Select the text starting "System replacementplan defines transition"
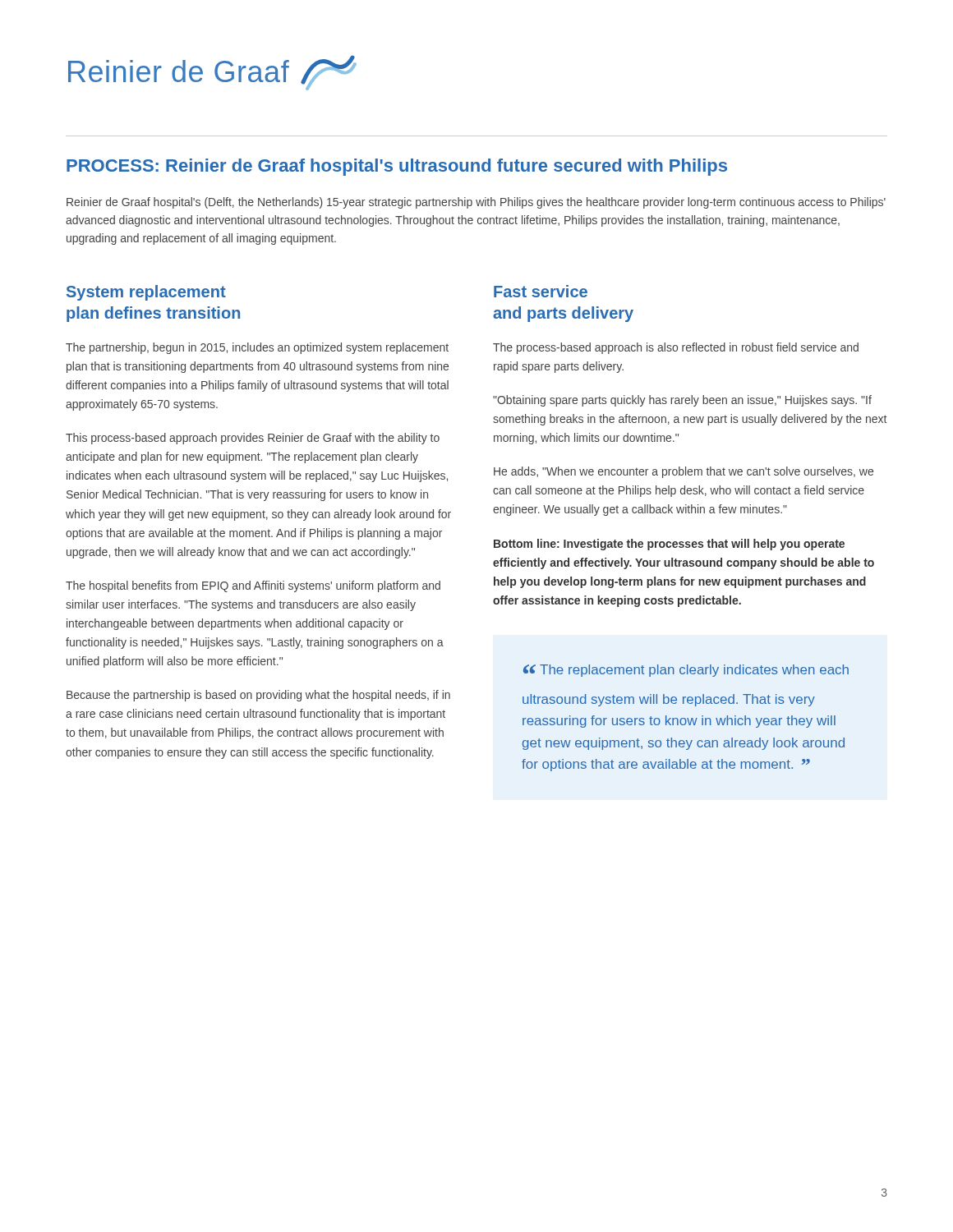953x1232 pixels. click(153, 302)
